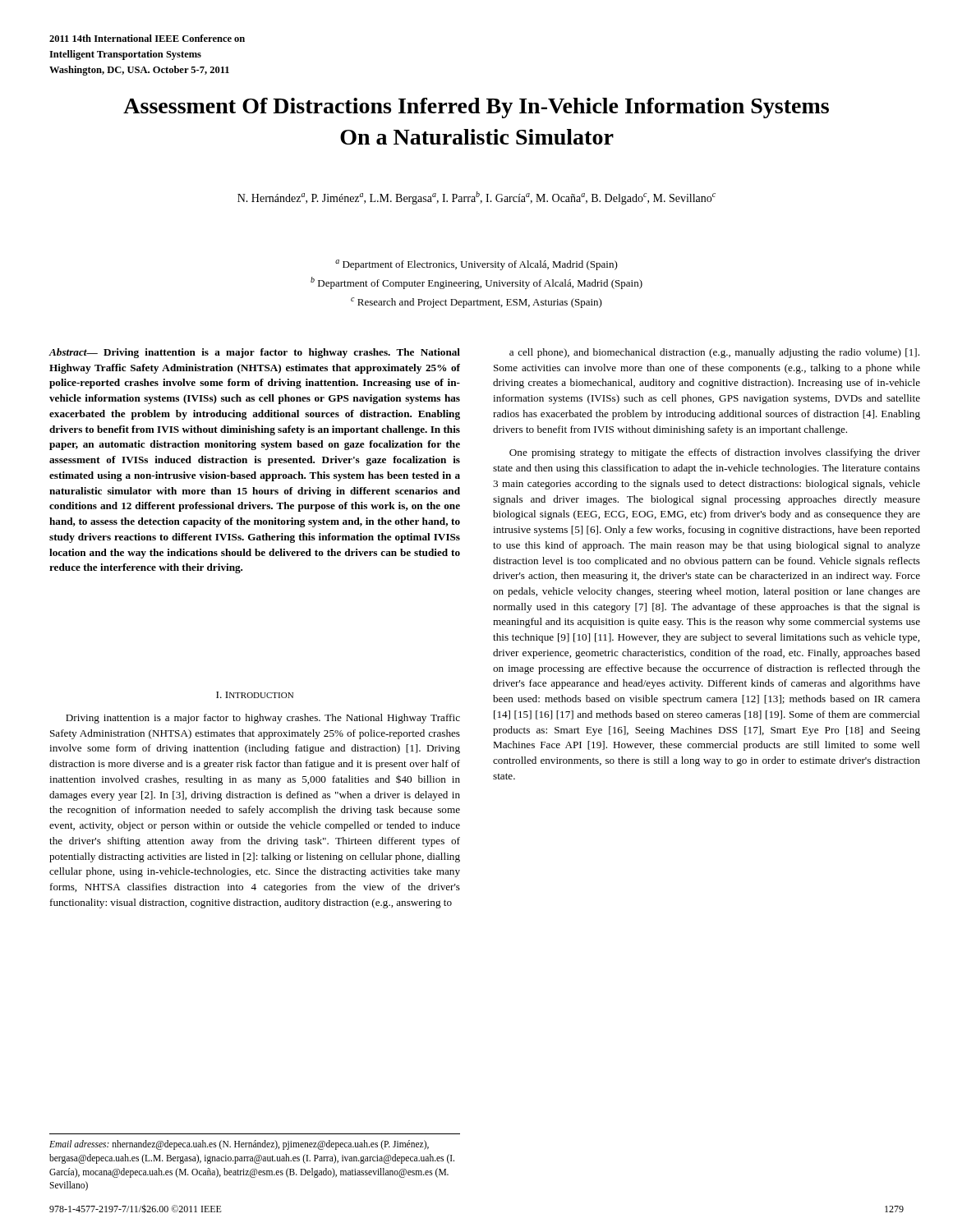Find the block on this page that starts "Abstract— Driving inattention"

[255, 460]
